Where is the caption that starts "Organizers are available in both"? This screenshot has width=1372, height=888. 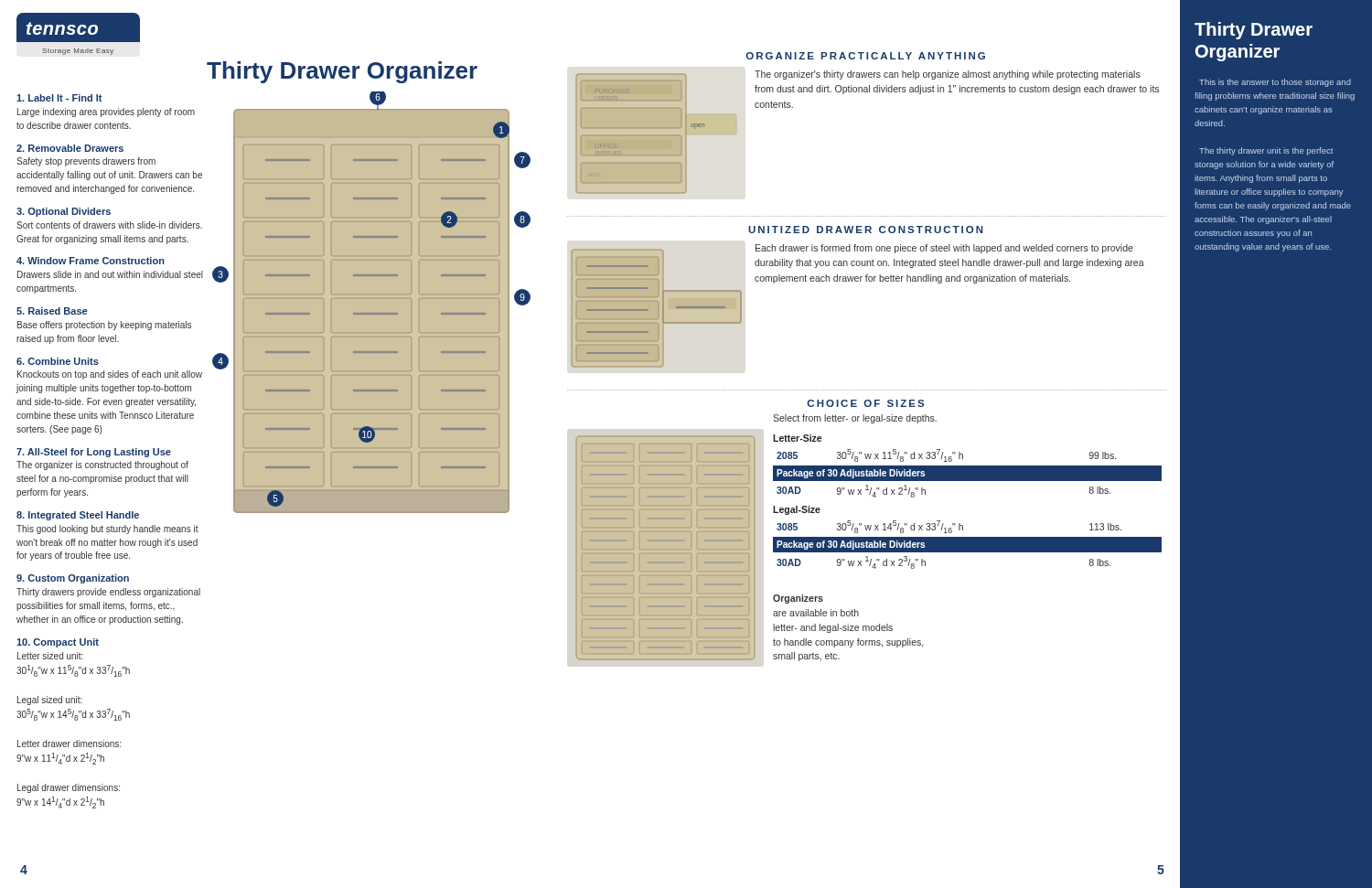coord(848,627)
